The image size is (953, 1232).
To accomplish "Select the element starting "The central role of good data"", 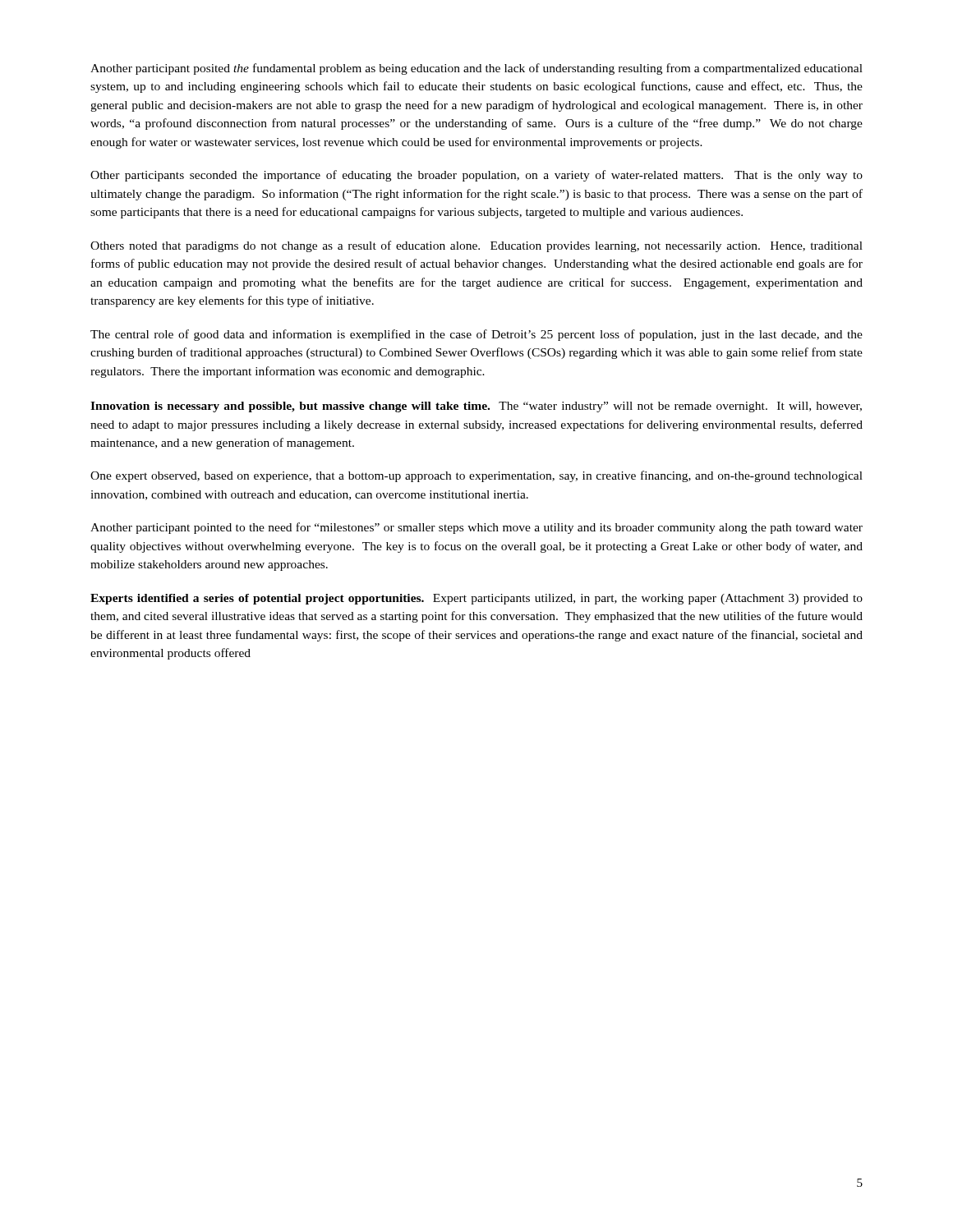I will click(x=476, y=352).
